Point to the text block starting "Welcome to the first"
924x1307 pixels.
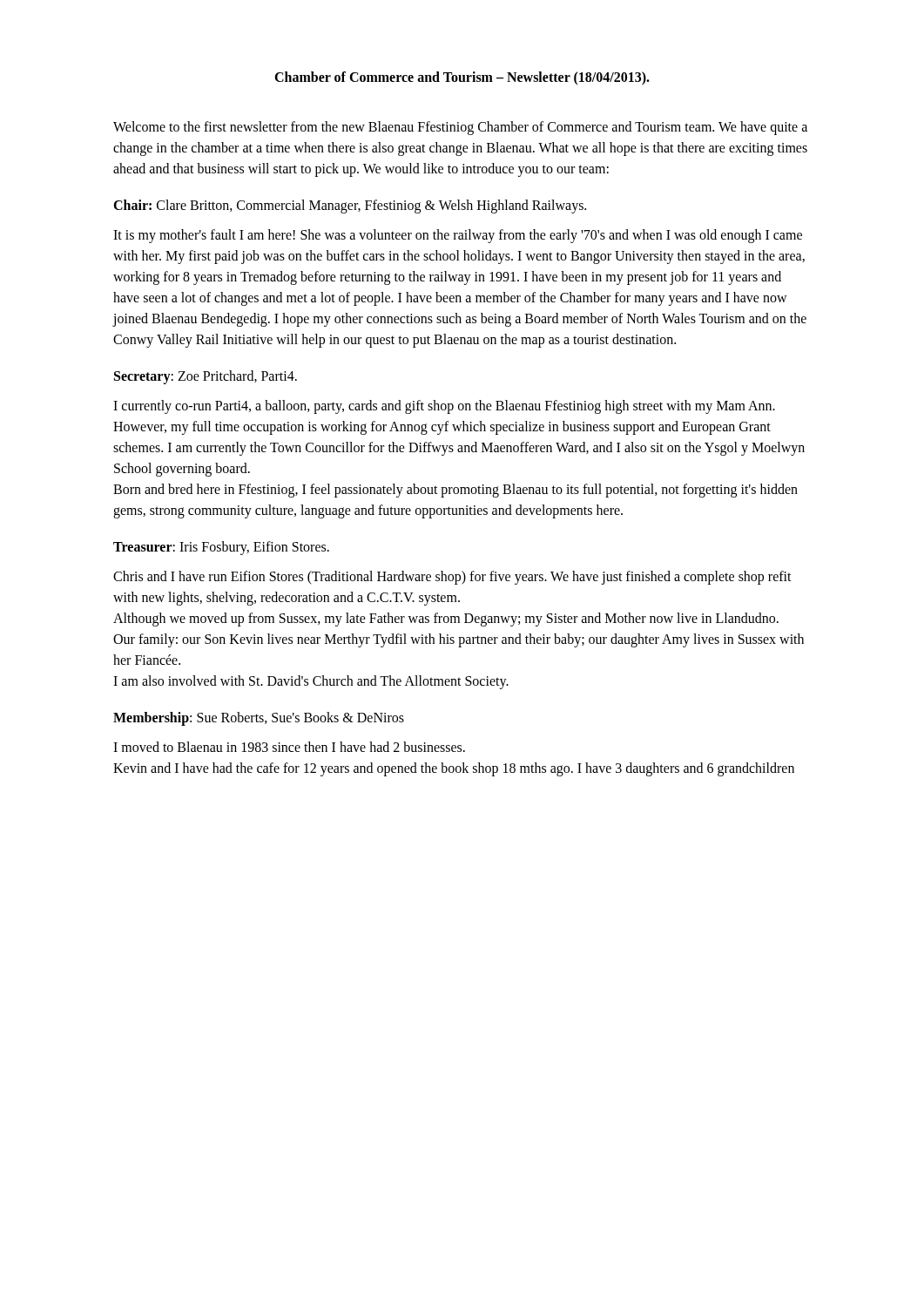pos(460,148)
